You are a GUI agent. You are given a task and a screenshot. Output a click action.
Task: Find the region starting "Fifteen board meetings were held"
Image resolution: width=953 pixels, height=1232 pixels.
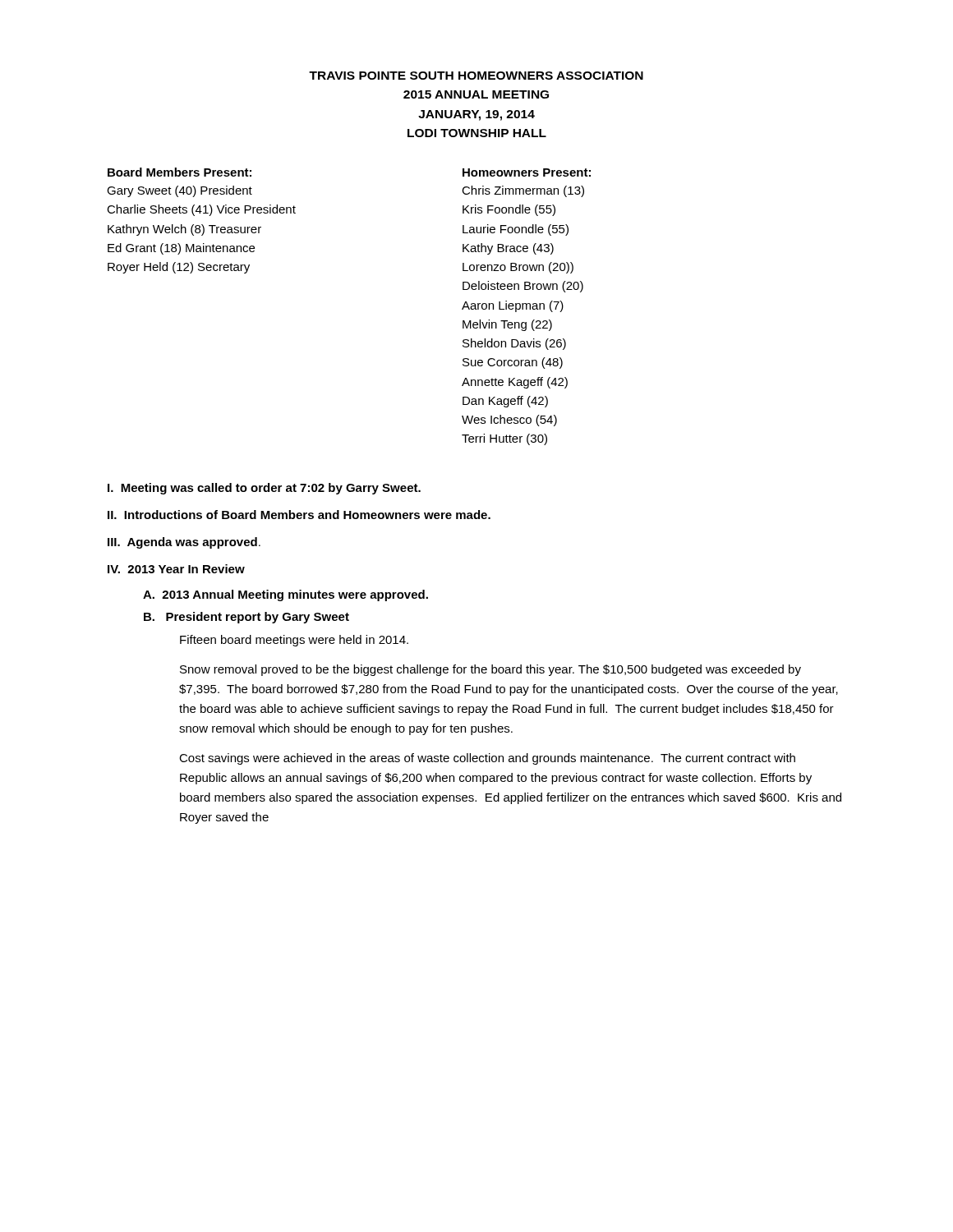tap(513, 728)
